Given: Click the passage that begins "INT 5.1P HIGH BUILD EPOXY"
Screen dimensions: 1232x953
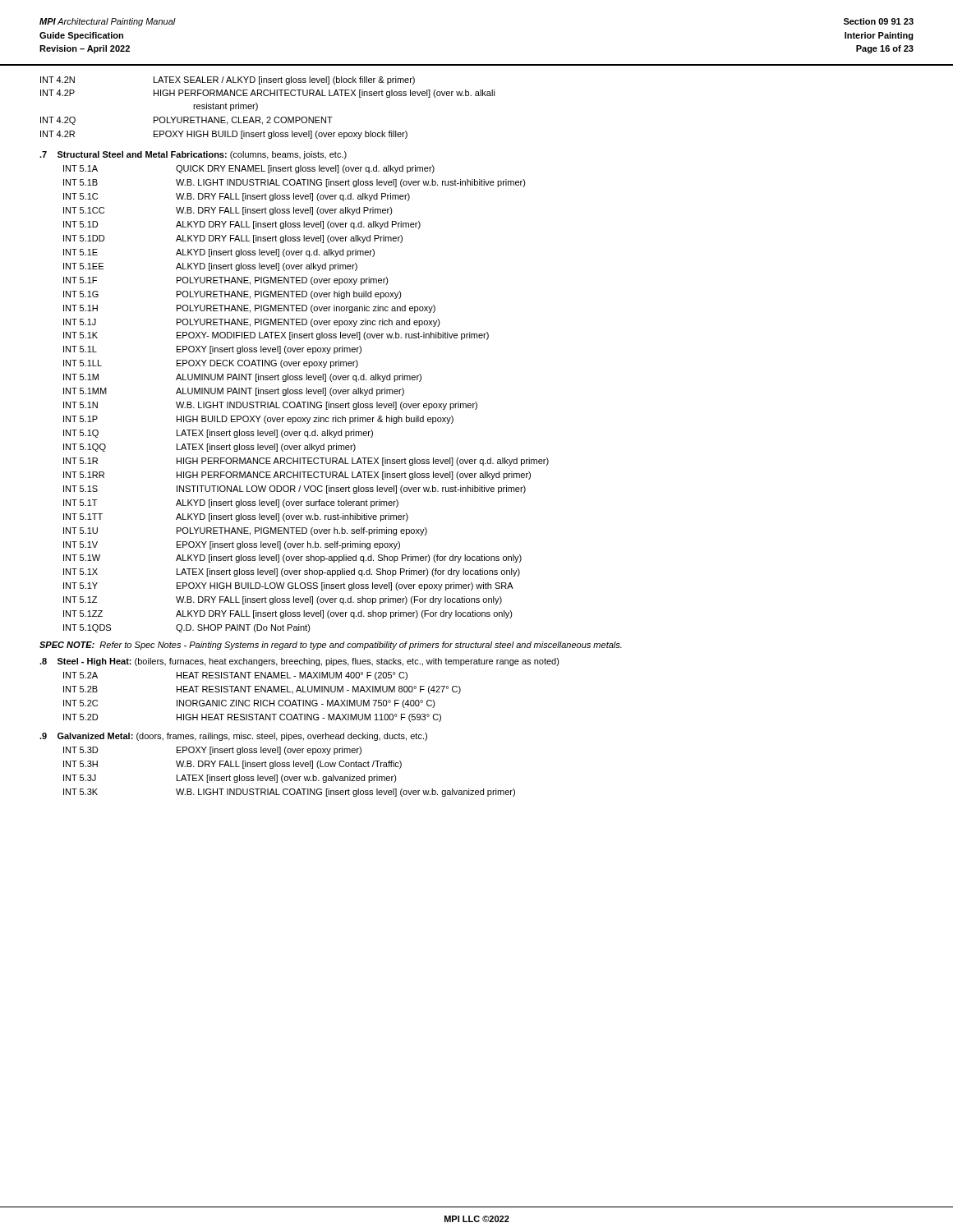Looking at the screenshot, I should click(258, 420).
